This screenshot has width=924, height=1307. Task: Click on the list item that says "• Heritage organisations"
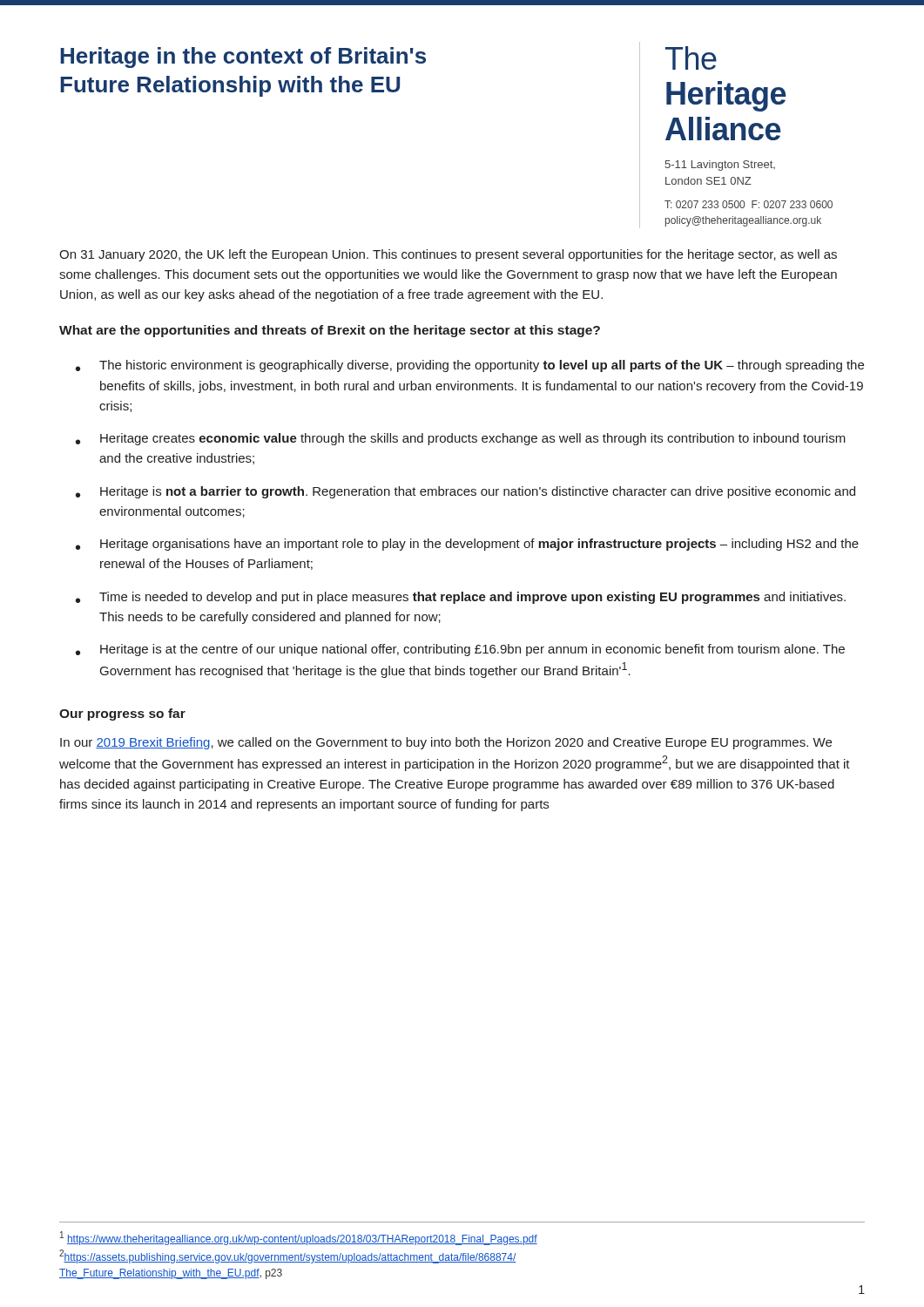point(462,554)
